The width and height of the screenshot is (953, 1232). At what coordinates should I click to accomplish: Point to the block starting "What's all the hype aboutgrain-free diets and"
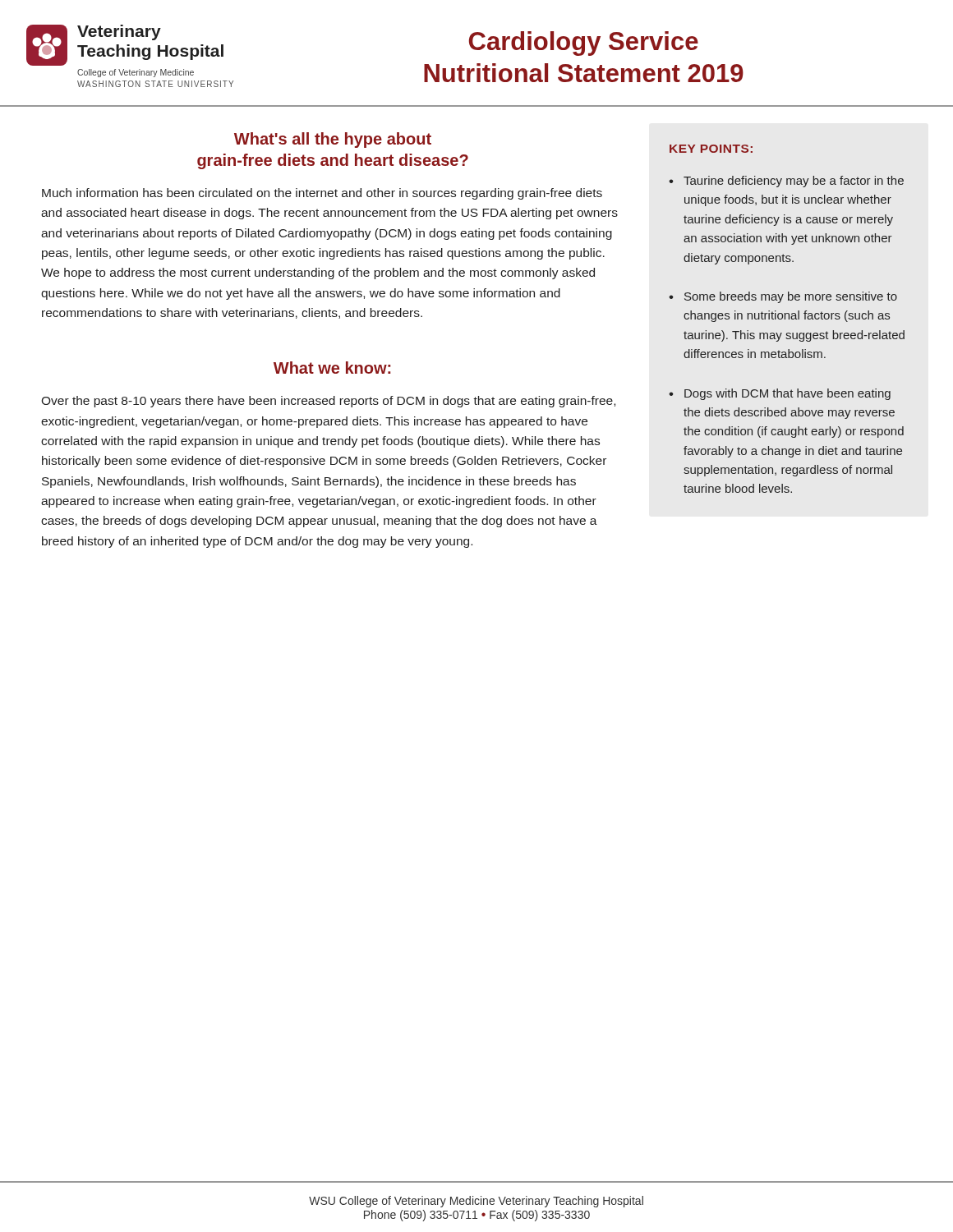(333, 149)
